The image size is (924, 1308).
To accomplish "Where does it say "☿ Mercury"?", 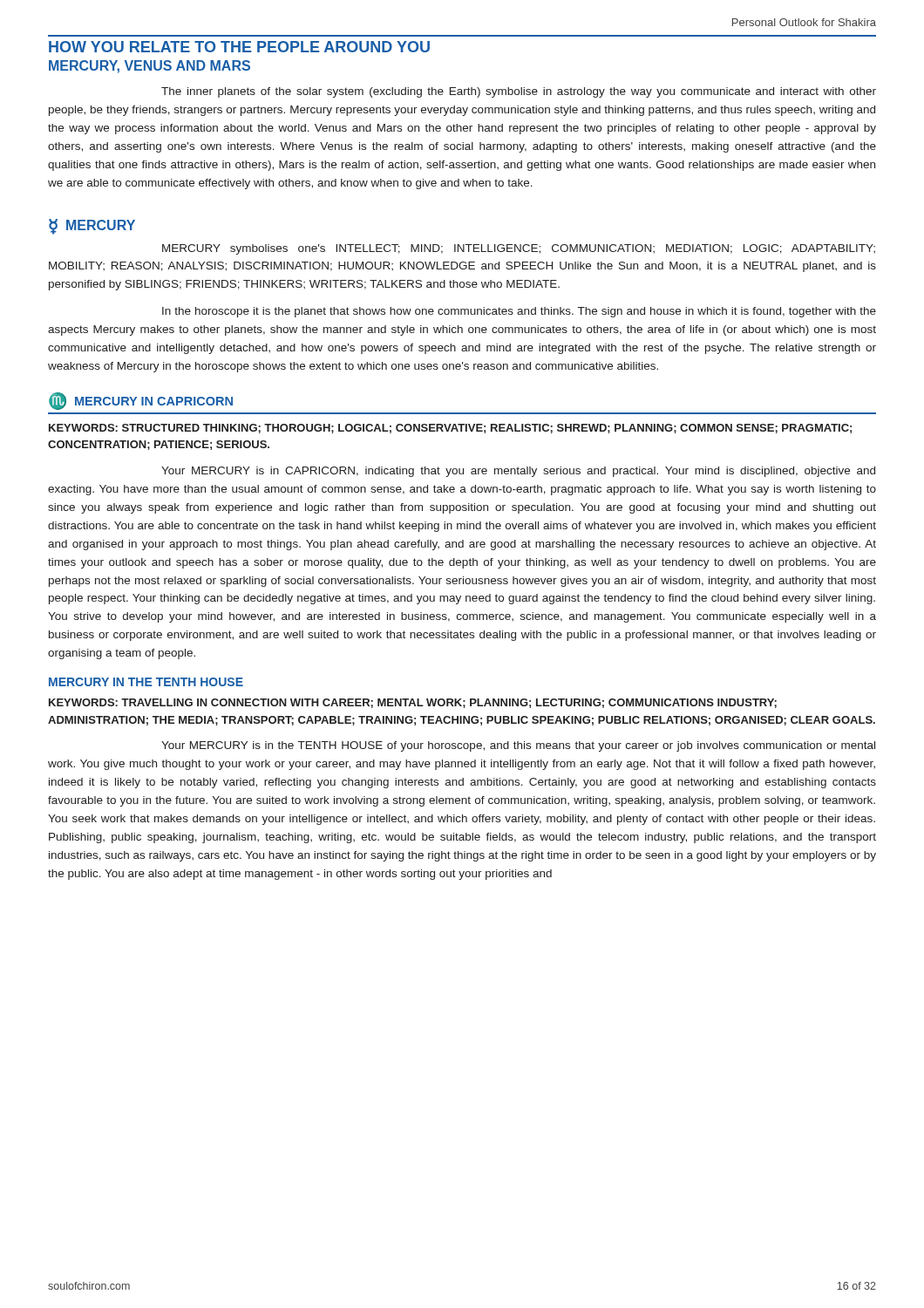I will pyautogui.click(x=92, y=225).
